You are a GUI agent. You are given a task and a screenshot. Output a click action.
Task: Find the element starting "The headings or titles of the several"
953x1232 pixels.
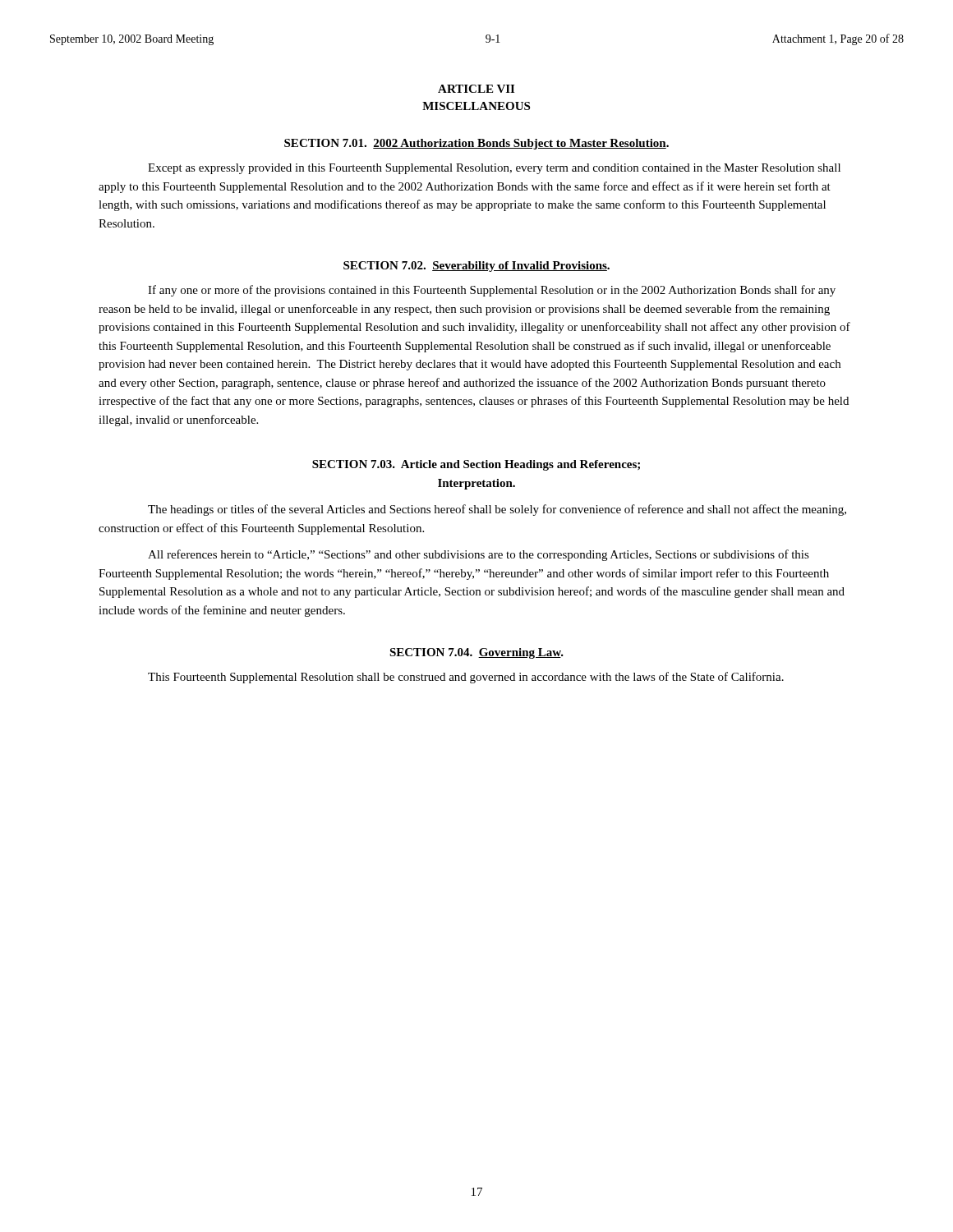pyautogui.click(x=473, y=518)
